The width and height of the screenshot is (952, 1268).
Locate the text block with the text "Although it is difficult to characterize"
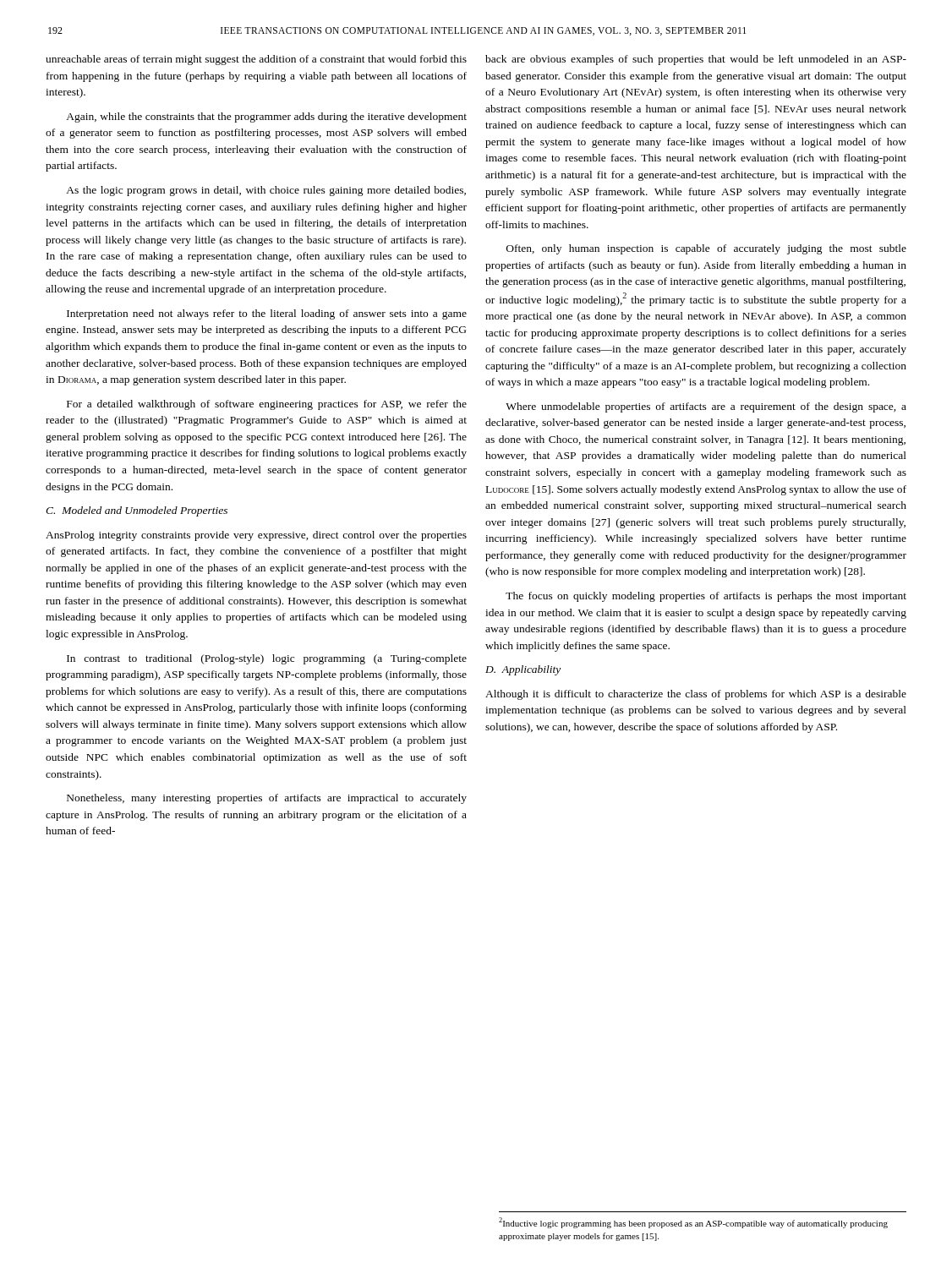tap(696, 710)
